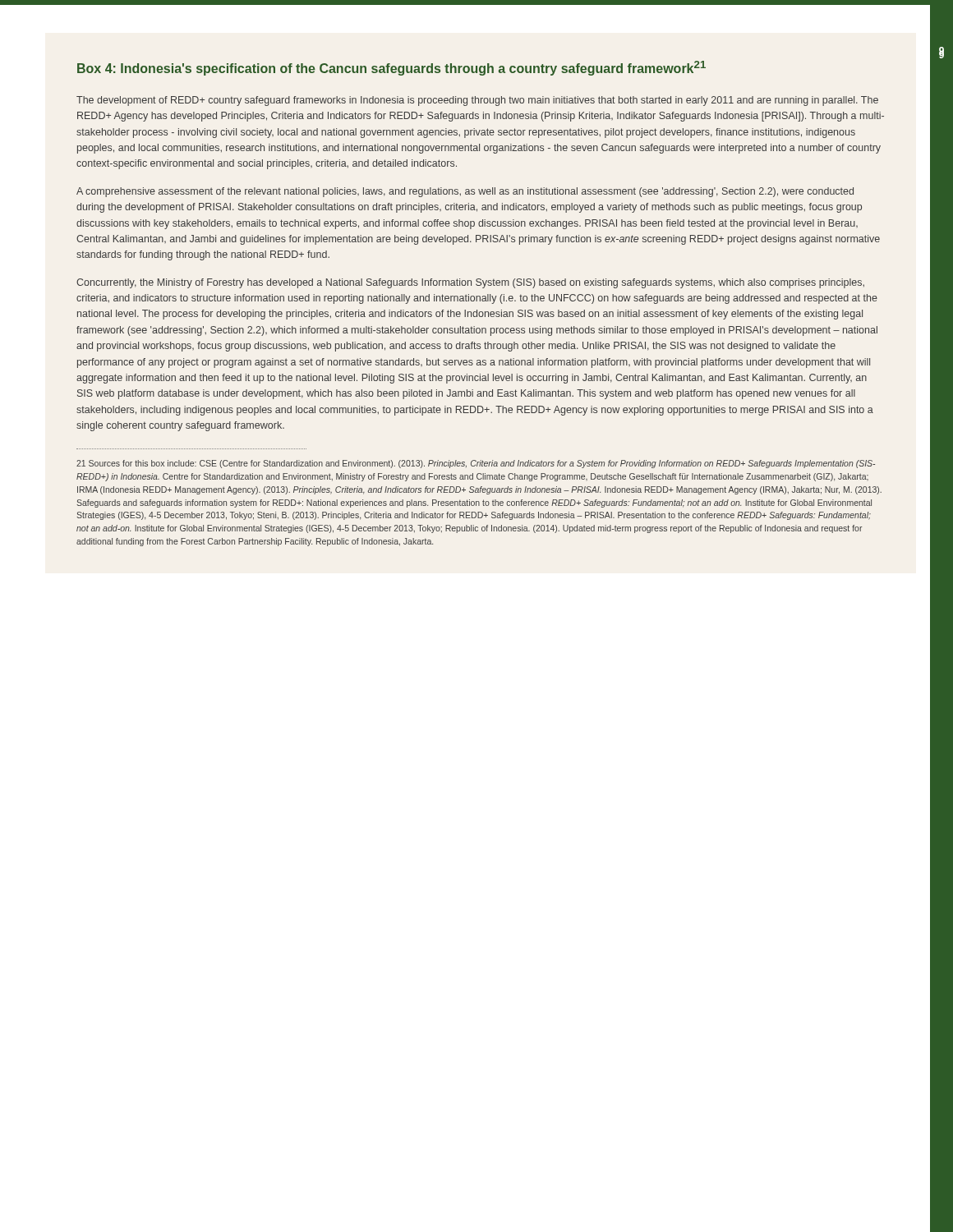Click on the text block with the text "A comprehensive assessment of the relevant national"

click(x=481, y=224)
